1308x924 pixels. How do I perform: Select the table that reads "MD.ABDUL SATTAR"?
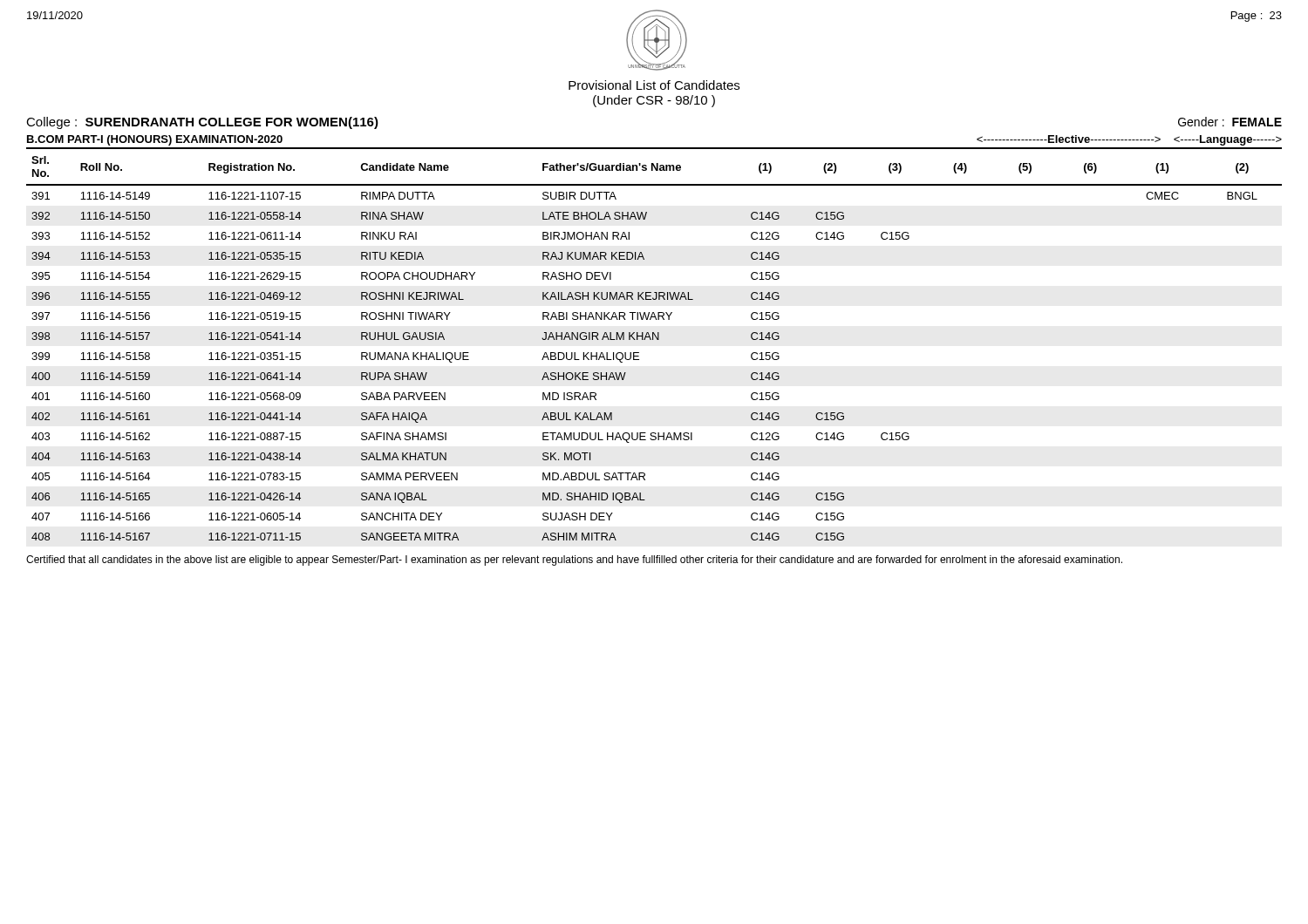click(x=654, y=347)
